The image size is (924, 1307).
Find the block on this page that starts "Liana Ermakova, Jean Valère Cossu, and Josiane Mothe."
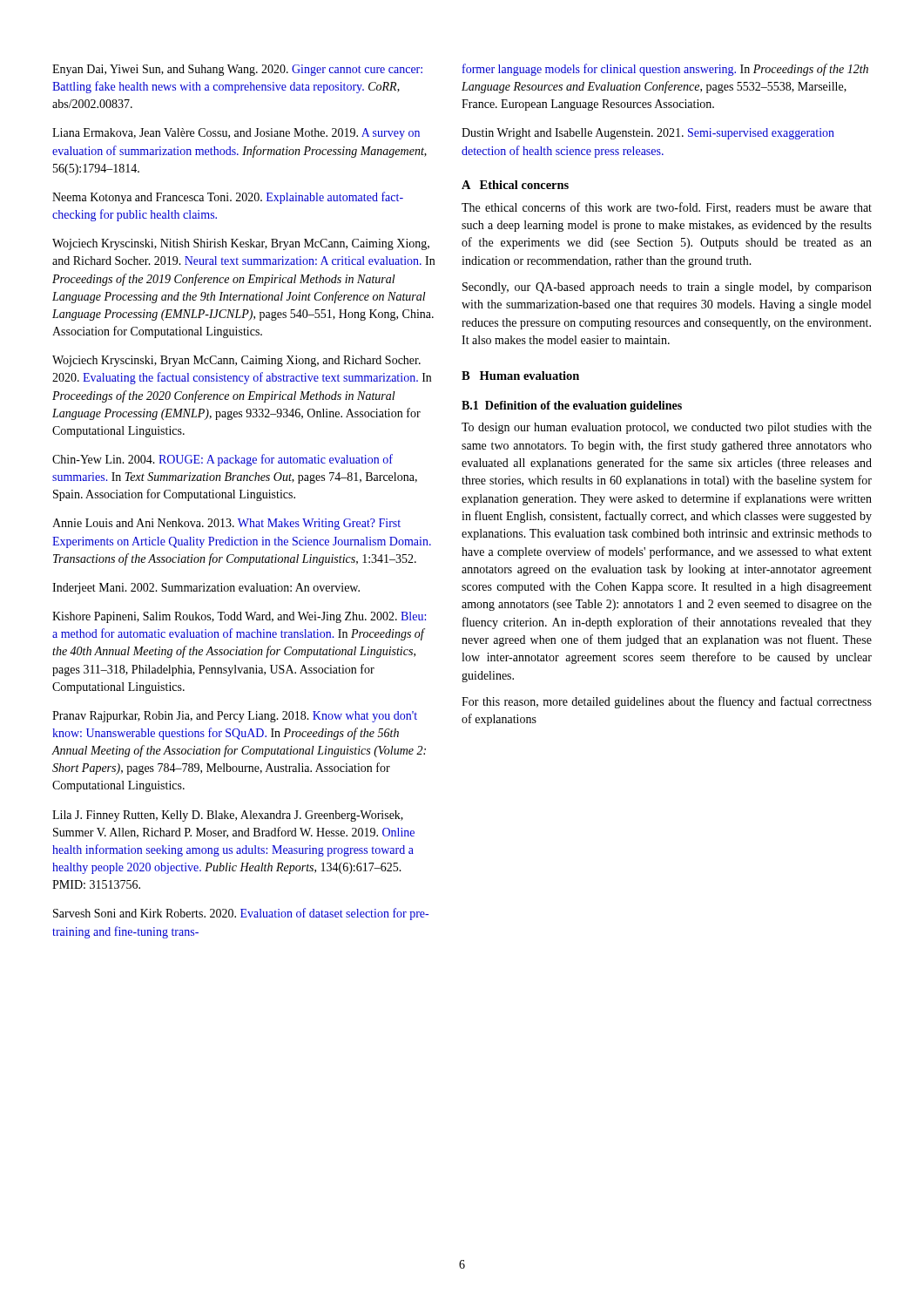[x=244, y=151]
